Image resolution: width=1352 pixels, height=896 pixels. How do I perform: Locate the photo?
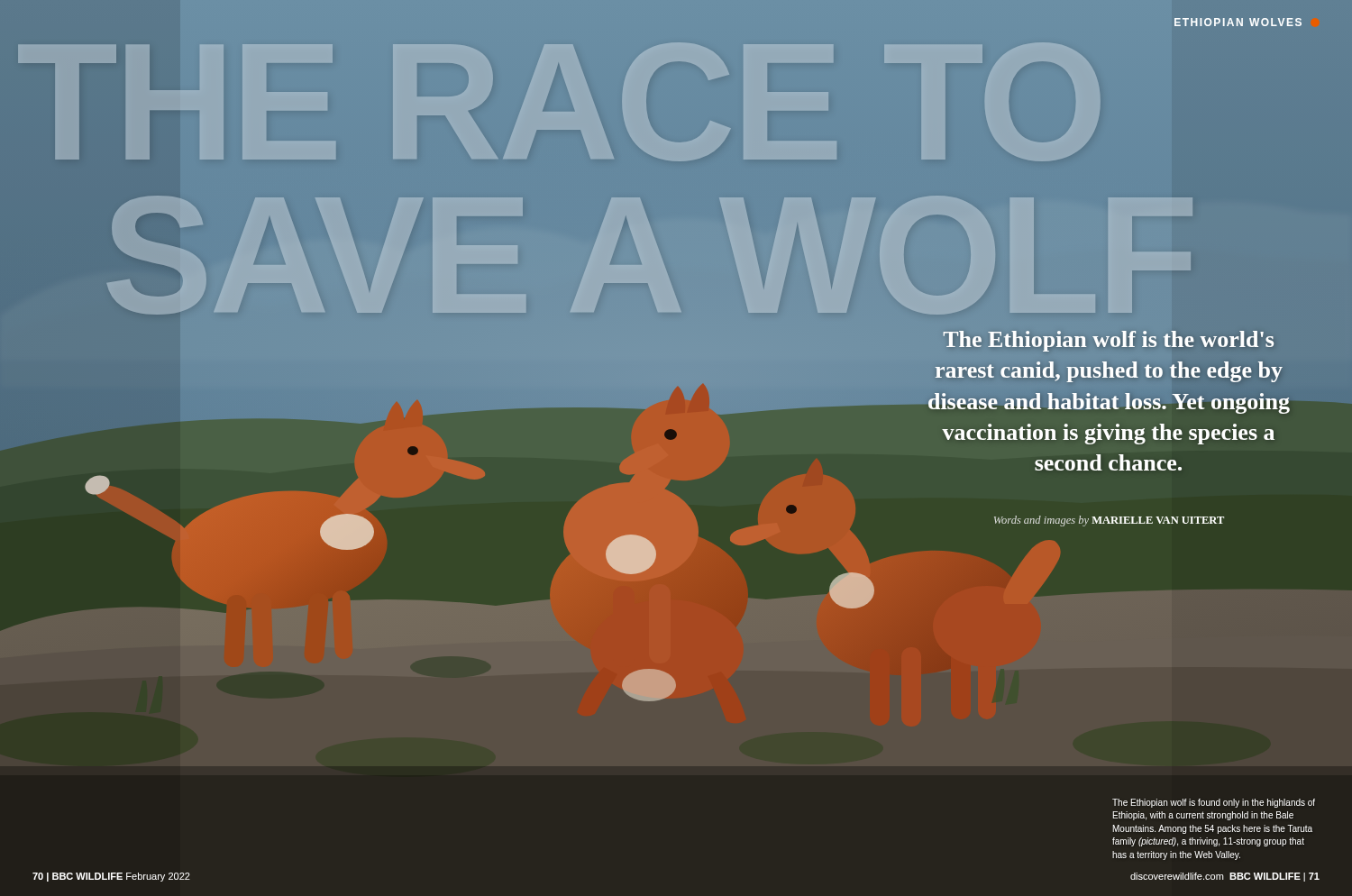676,448
